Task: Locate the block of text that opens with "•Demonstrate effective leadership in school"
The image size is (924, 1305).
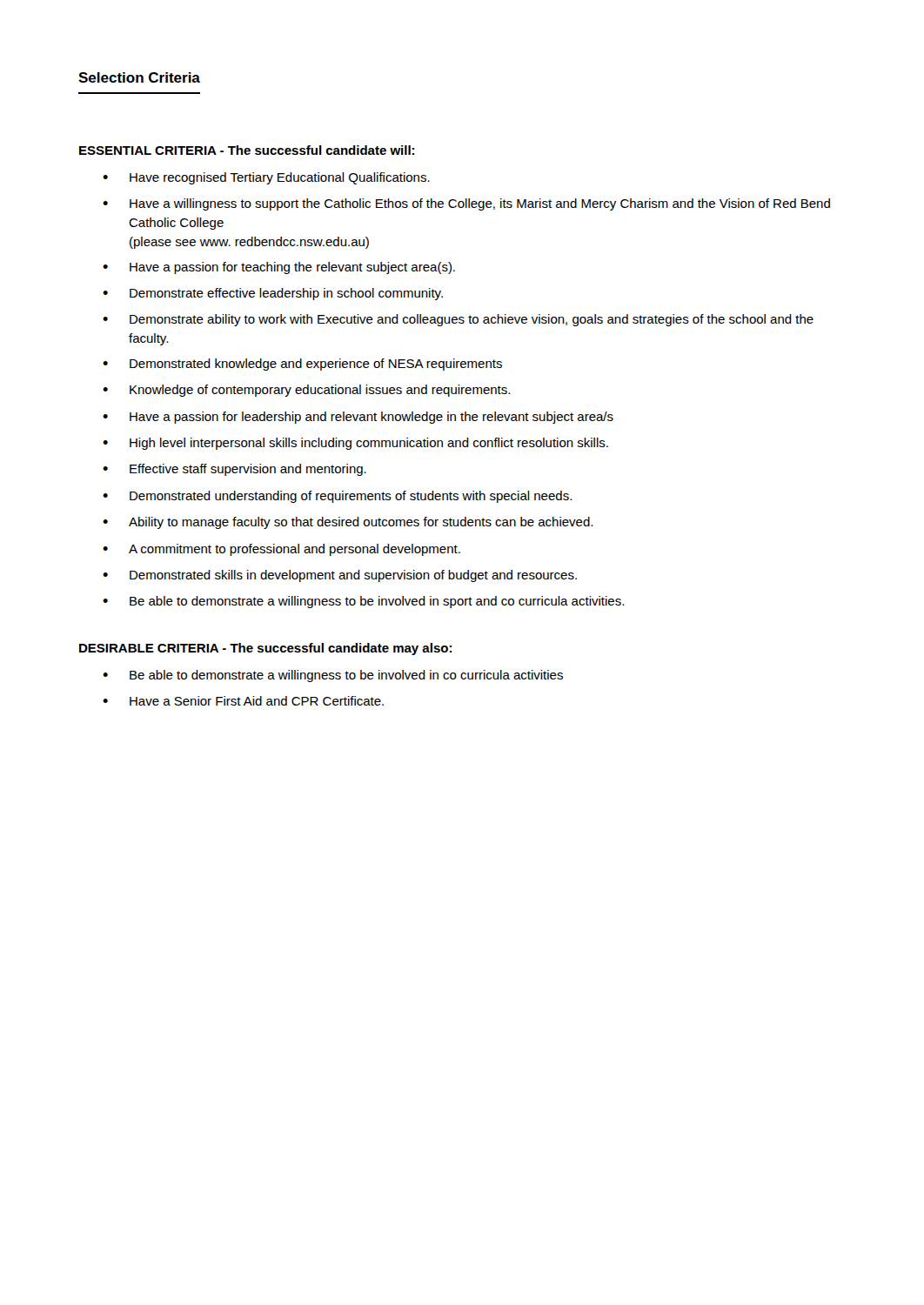Action: click(x=273, y=294)
